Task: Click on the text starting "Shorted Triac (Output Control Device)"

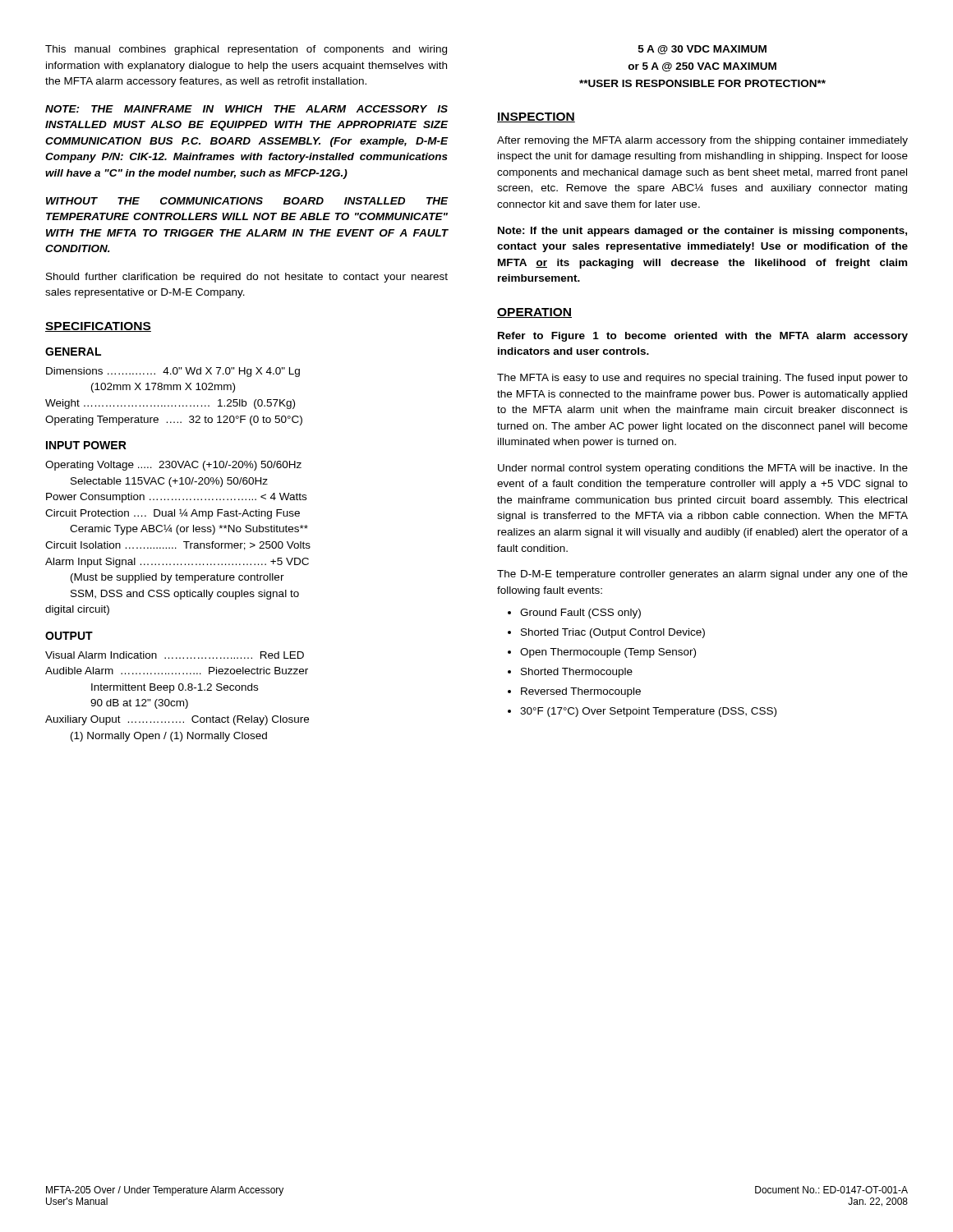Action: (x=714, y=633)
